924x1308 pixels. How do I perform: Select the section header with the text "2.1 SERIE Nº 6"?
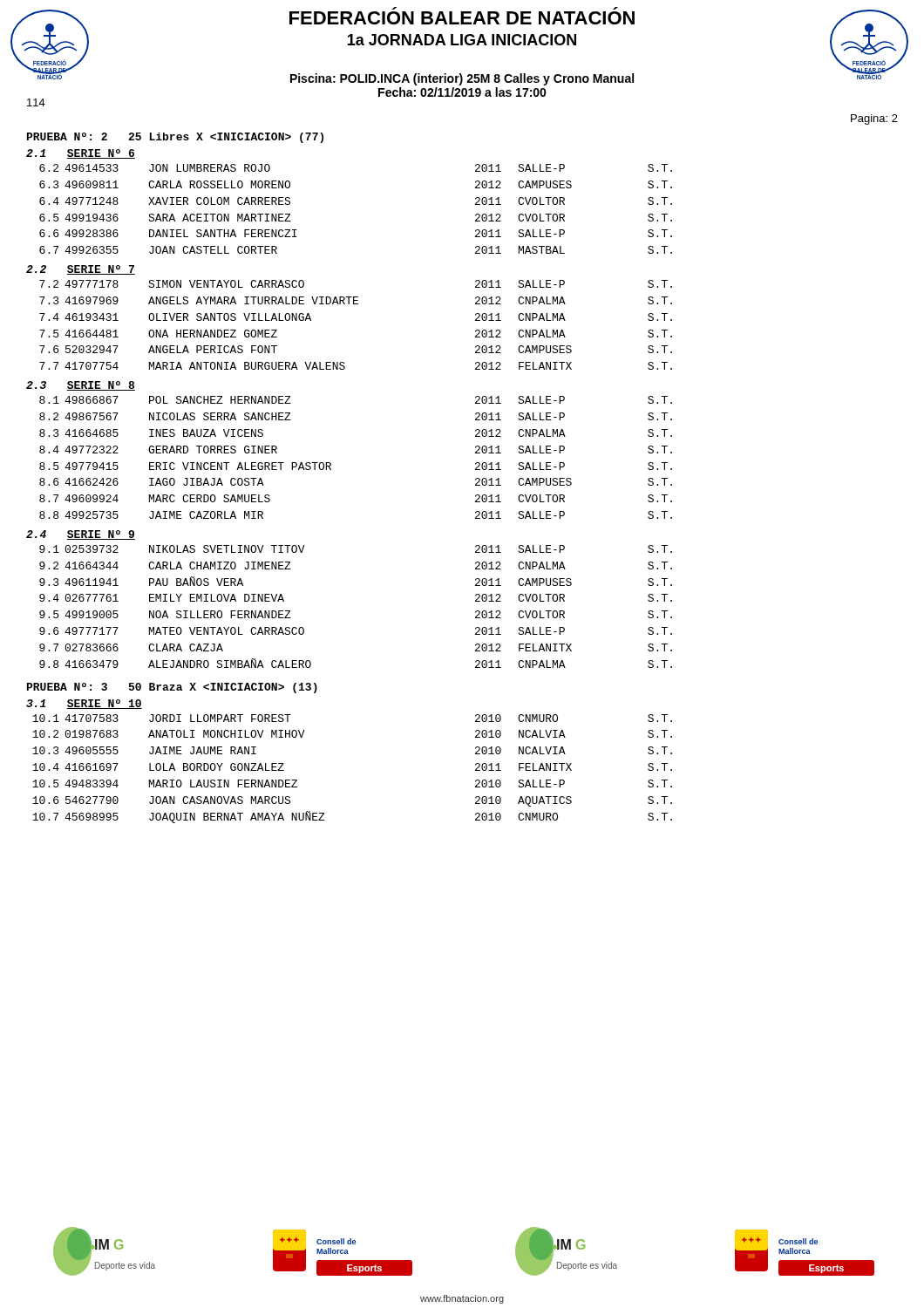click(81, 154)
